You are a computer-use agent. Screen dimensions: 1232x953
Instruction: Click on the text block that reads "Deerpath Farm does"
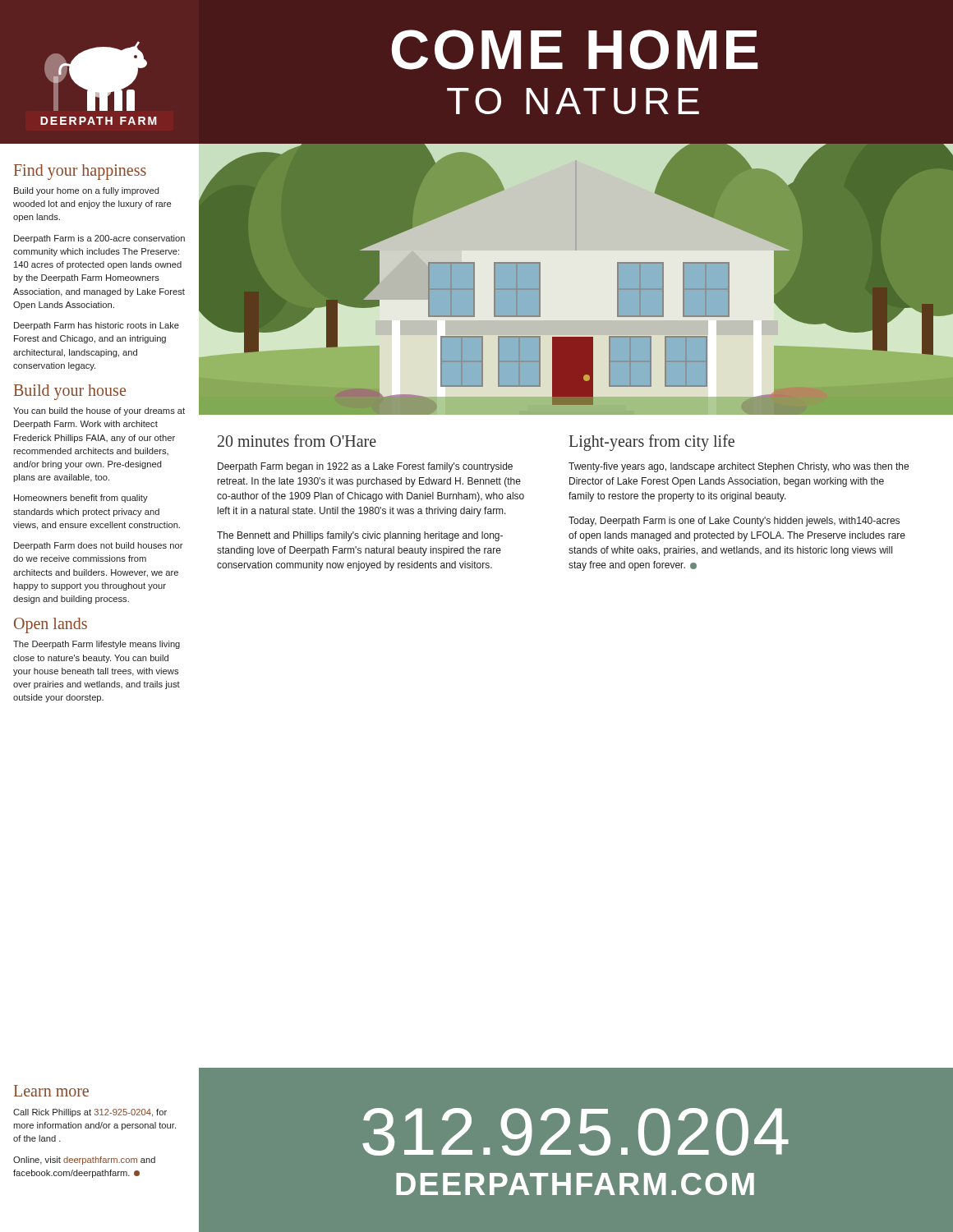tap(99, 572)
